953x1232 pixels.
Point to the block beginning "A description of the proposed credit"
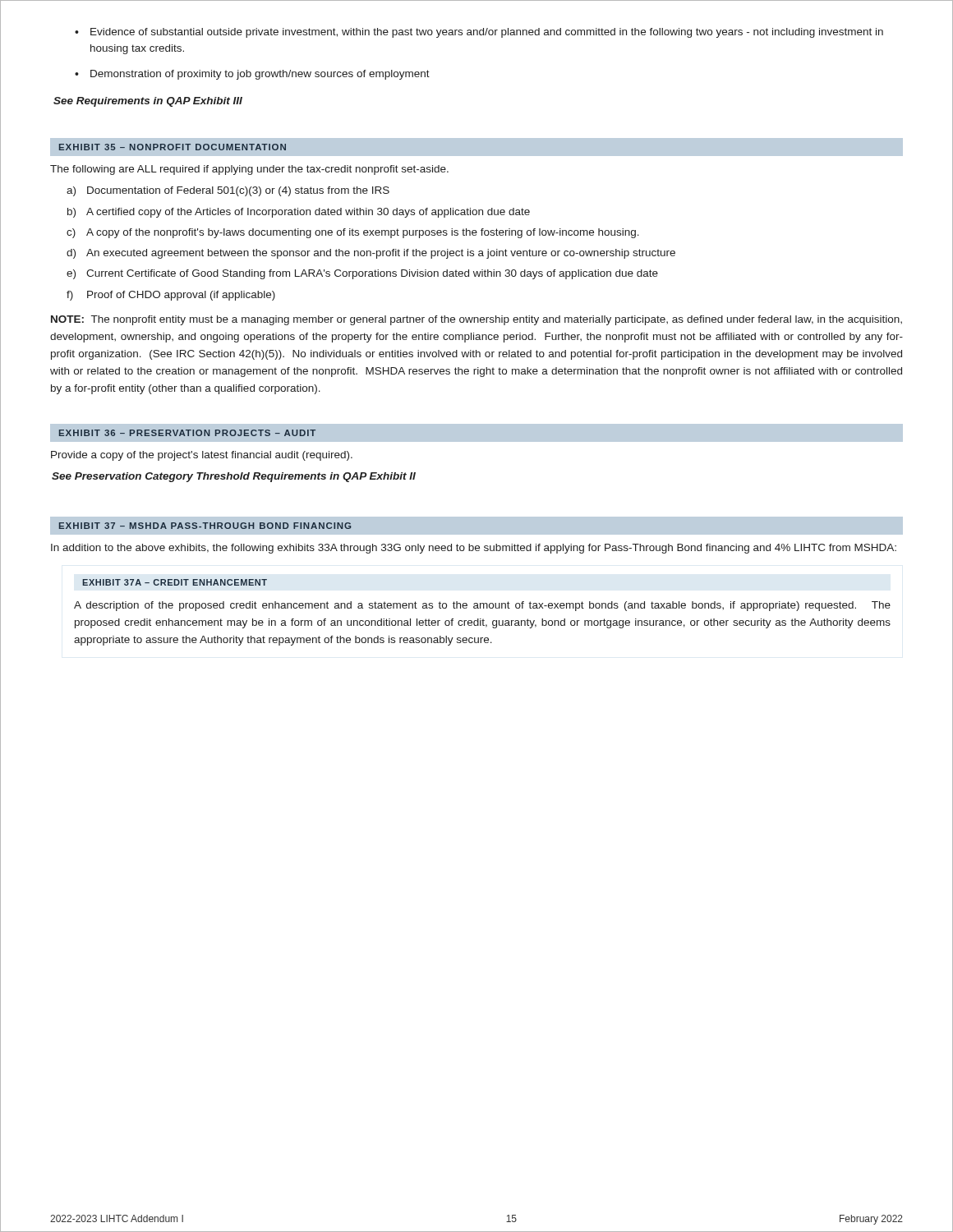(482, 622)
